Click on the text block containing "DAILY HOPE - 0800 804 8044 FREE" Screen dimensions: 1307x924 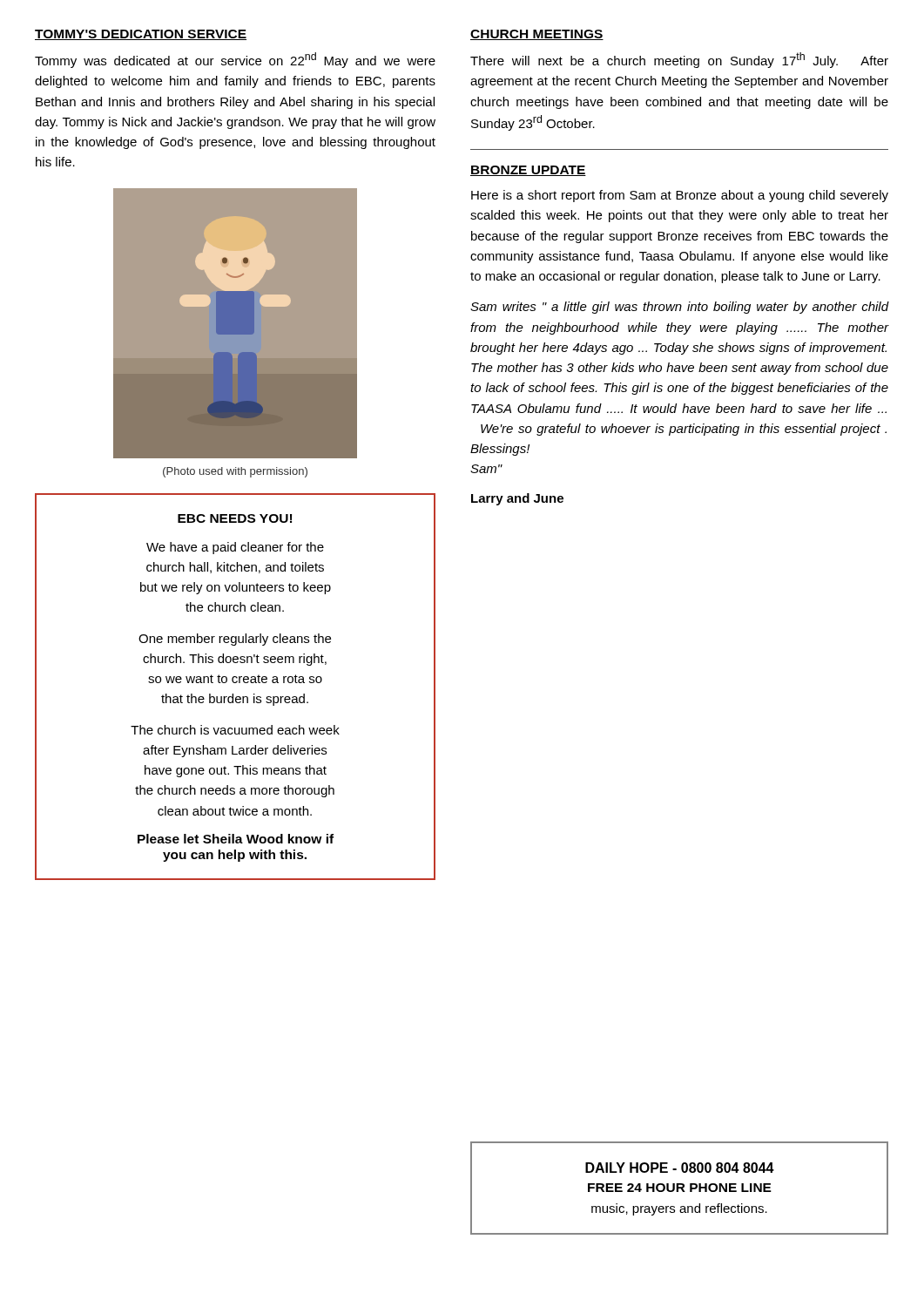coord(679,1188)
